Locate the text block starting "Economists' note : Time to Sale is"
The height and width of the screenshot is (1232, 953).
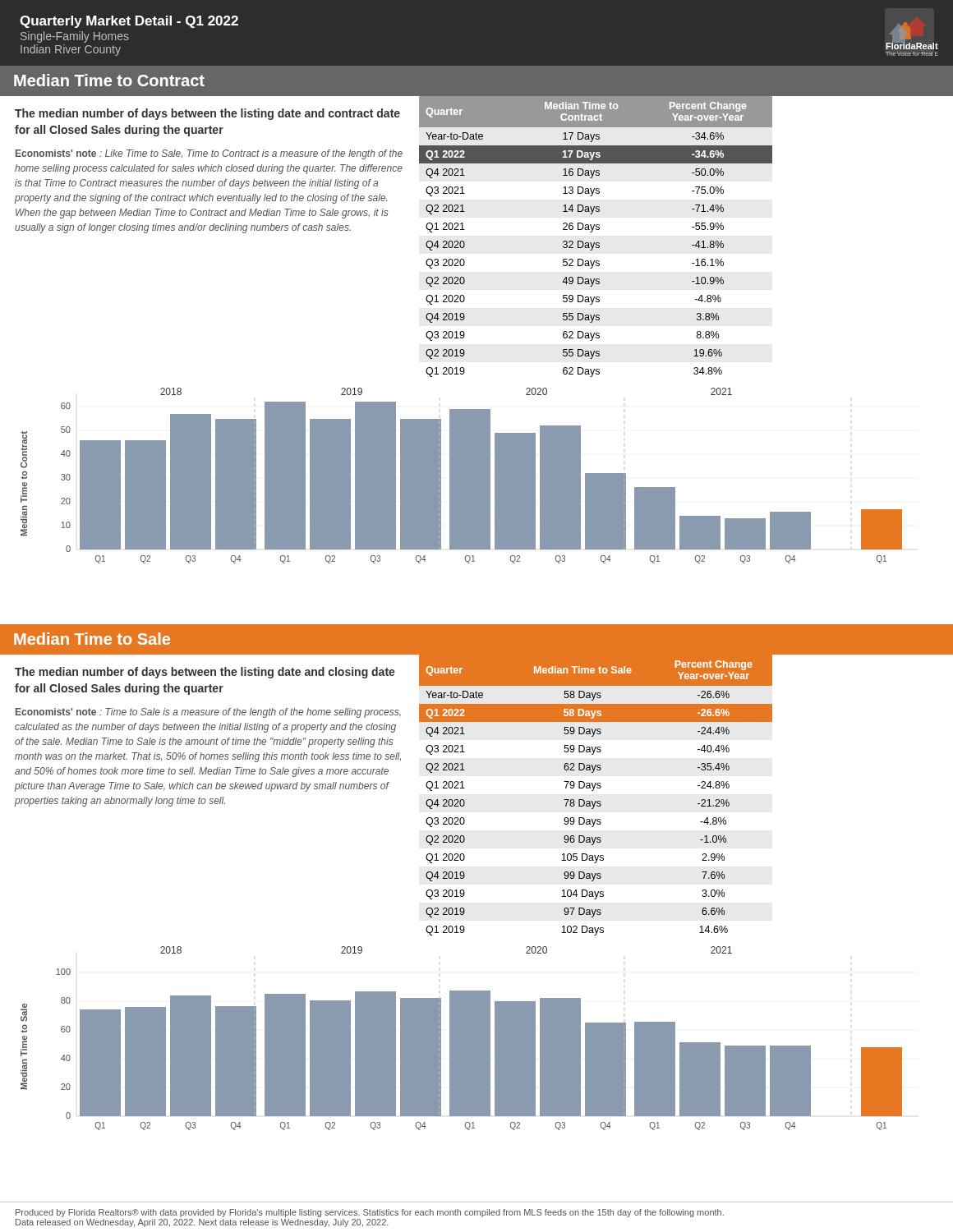[x=208, y=757]
